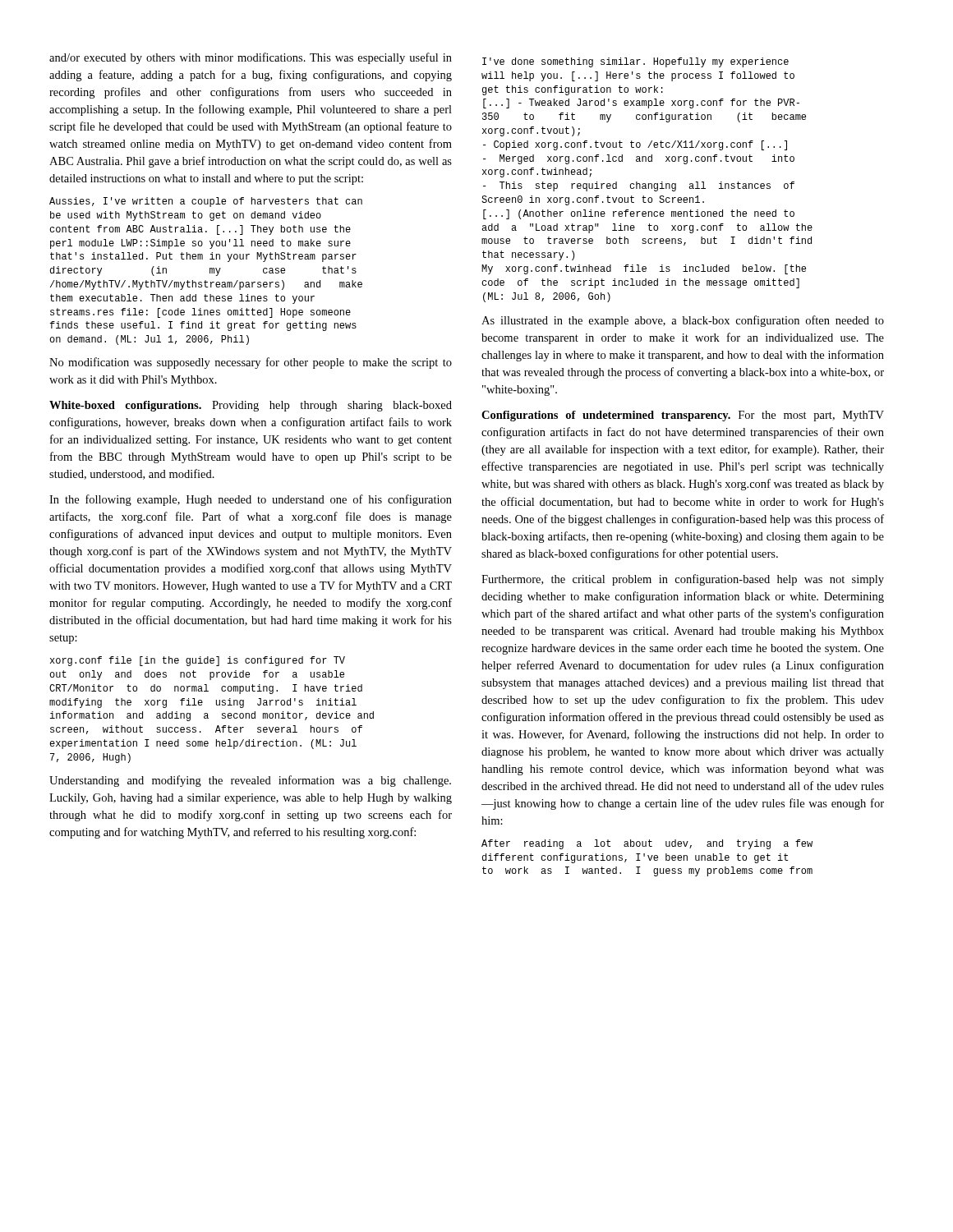Find the element starting "I've done something similar. Hopefully my experience will"

coord(647,180)
